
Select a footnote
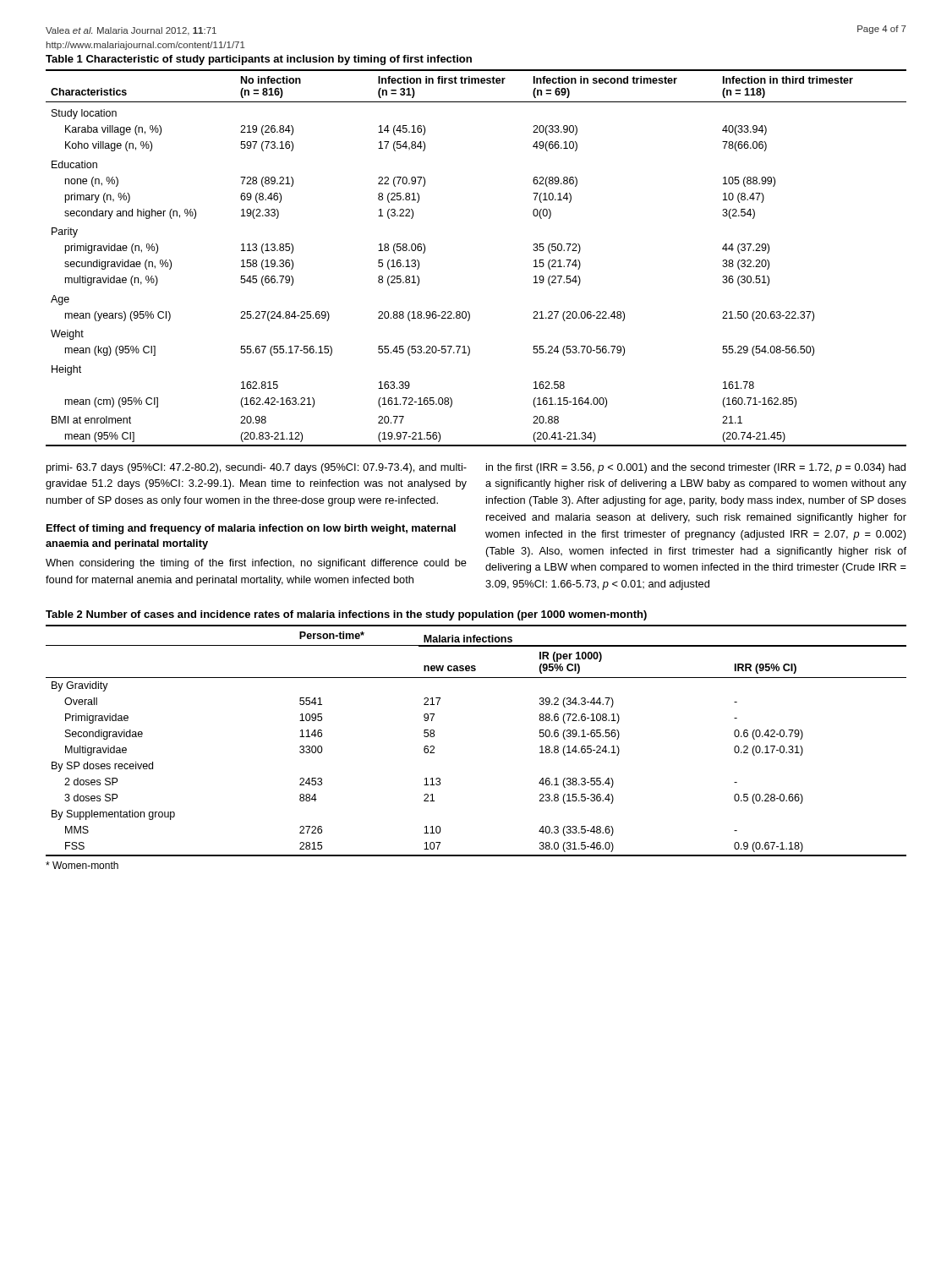(x=82, y=865)
